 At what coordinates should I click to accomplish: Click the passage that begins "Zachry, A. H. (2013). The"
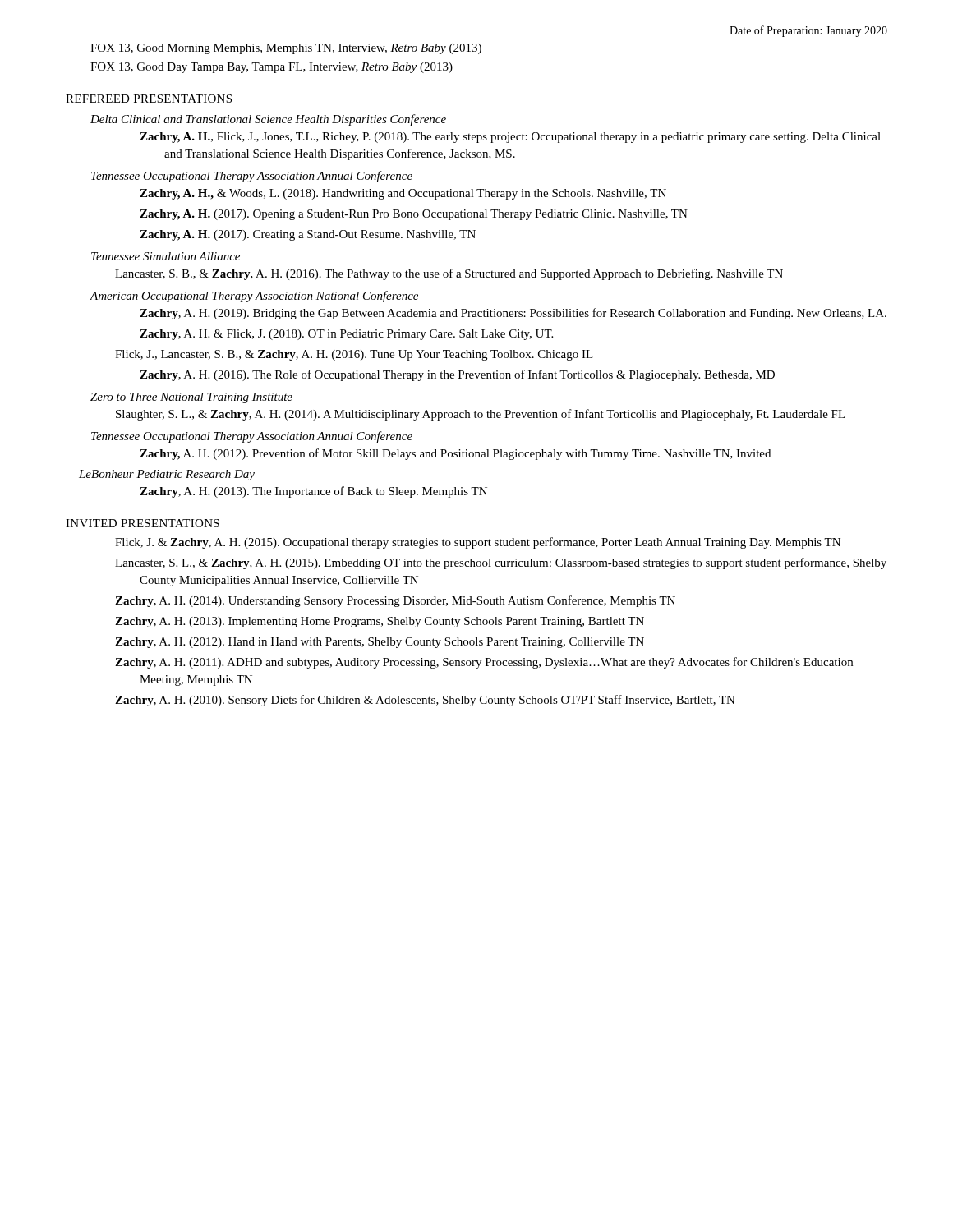pos(314,491)
